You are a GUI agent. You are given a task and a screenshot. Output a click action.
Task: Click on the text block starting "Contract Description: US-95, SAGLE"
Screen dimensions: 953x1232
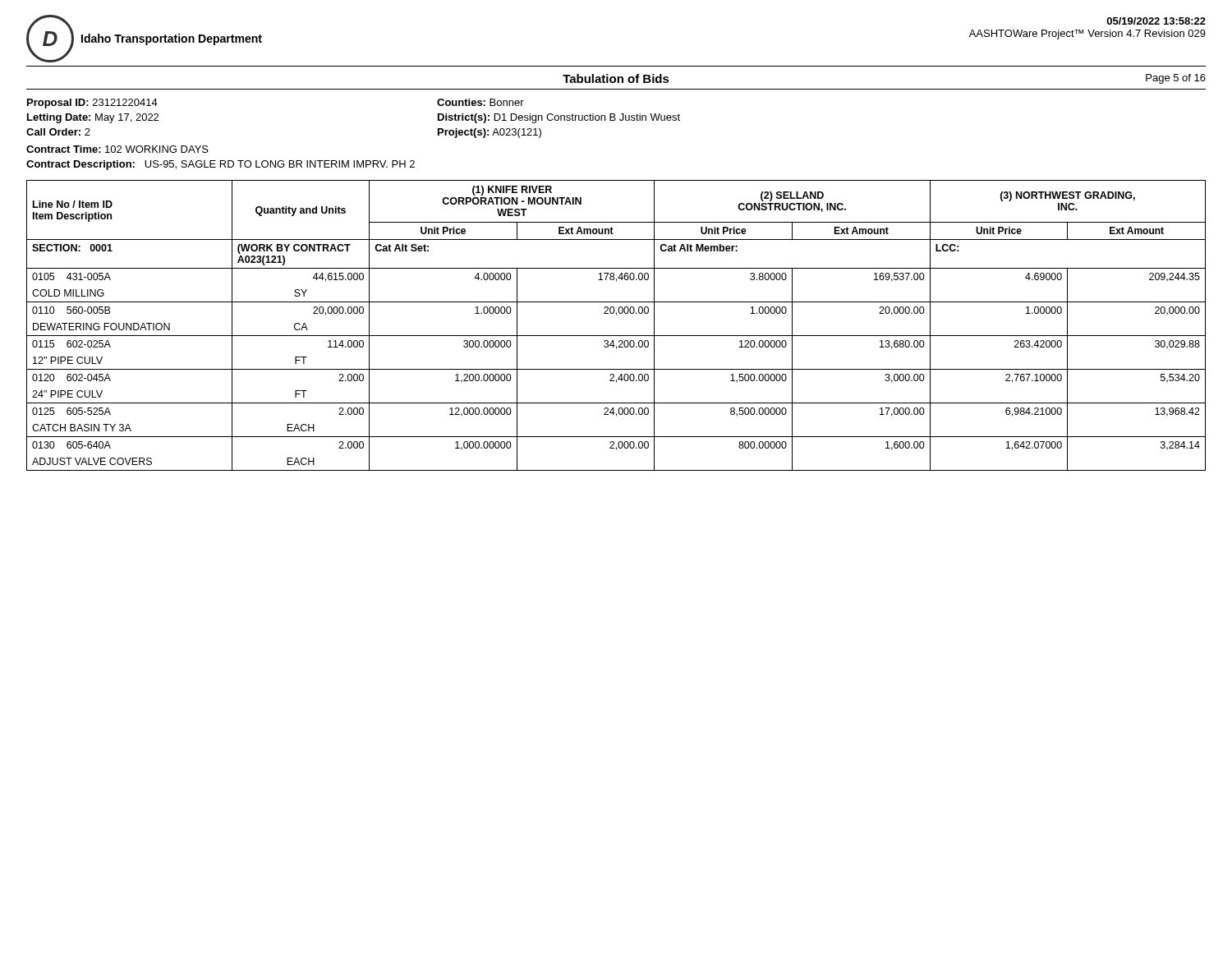(221, 164)
